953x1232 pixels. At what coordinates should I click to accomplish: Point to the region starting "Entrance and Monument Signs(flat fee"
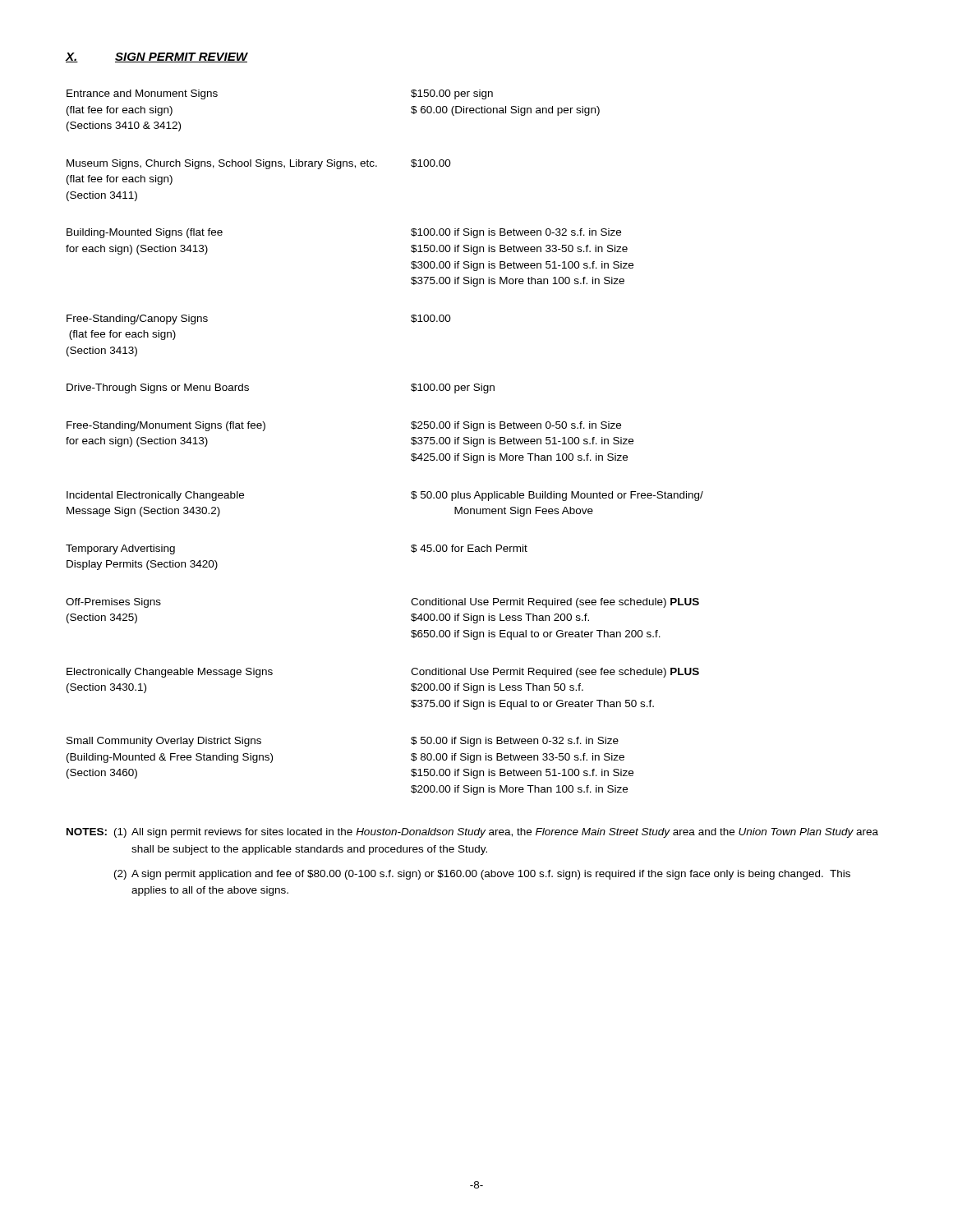[x=476, y=110]
